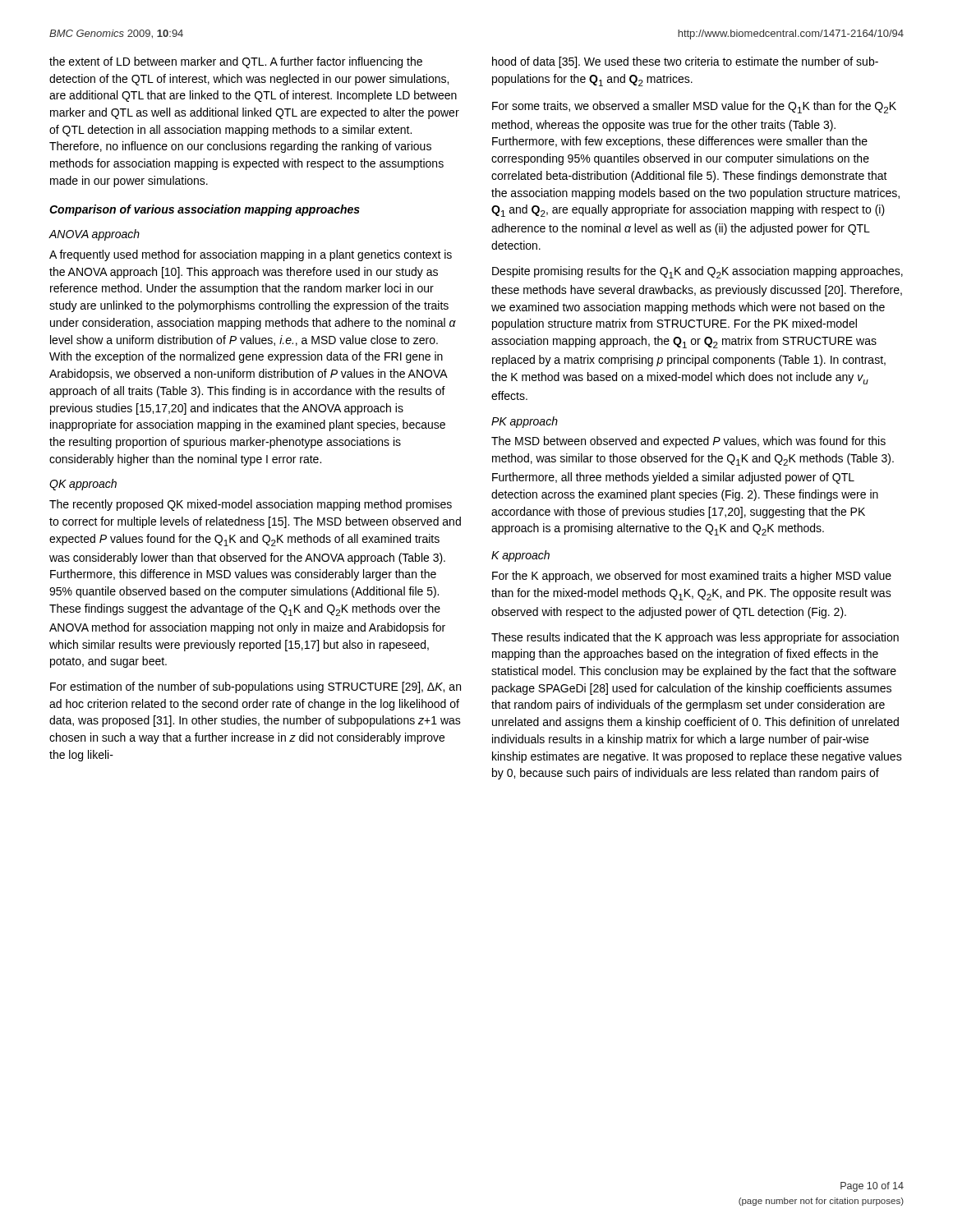This screenshot has width=953, height=1232.
Task: Click the passage that begins "For the K approach, we observed"
Action: click(698, 594)
